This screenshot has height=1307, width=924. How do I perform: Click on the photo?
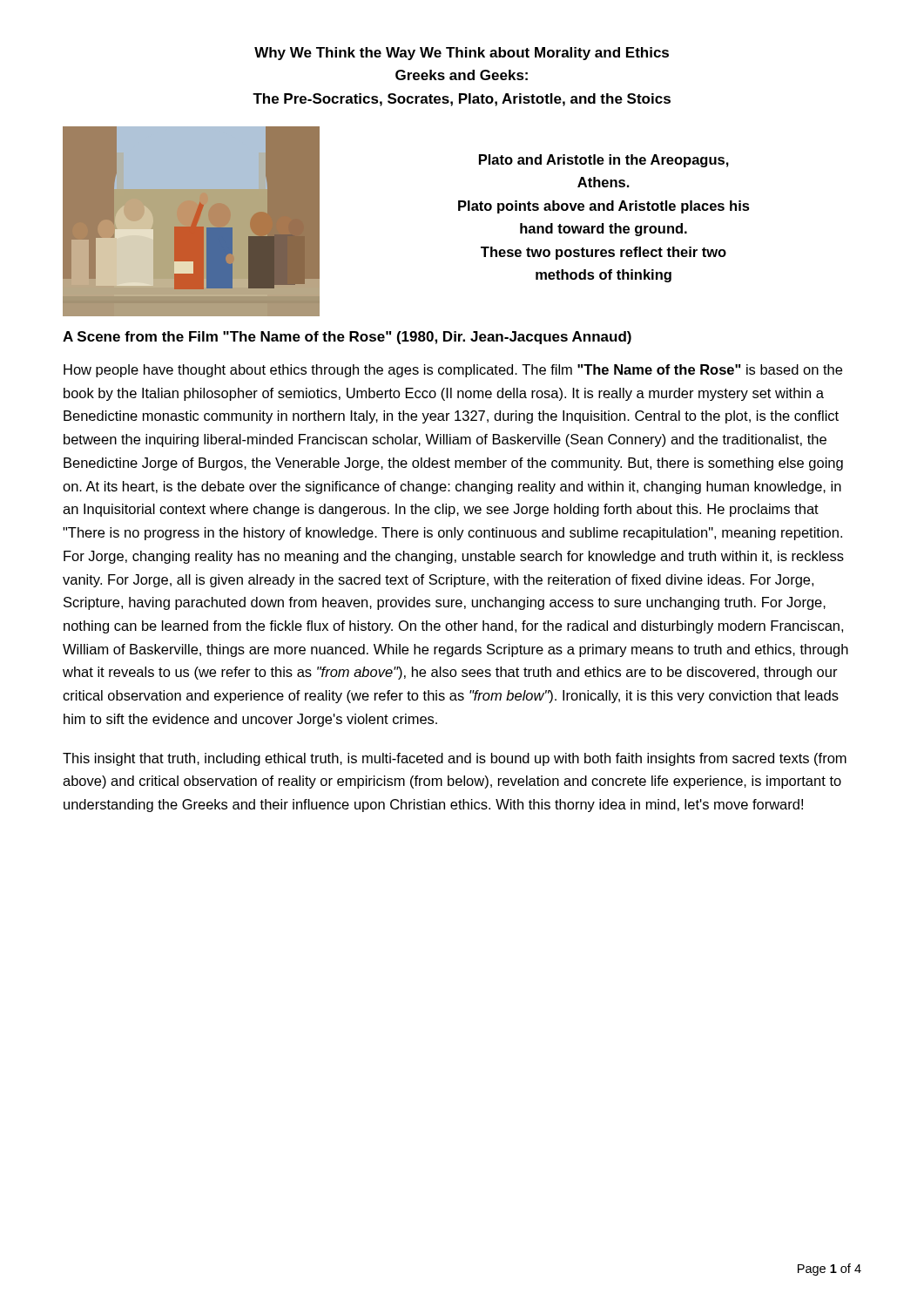click(191, 223)
